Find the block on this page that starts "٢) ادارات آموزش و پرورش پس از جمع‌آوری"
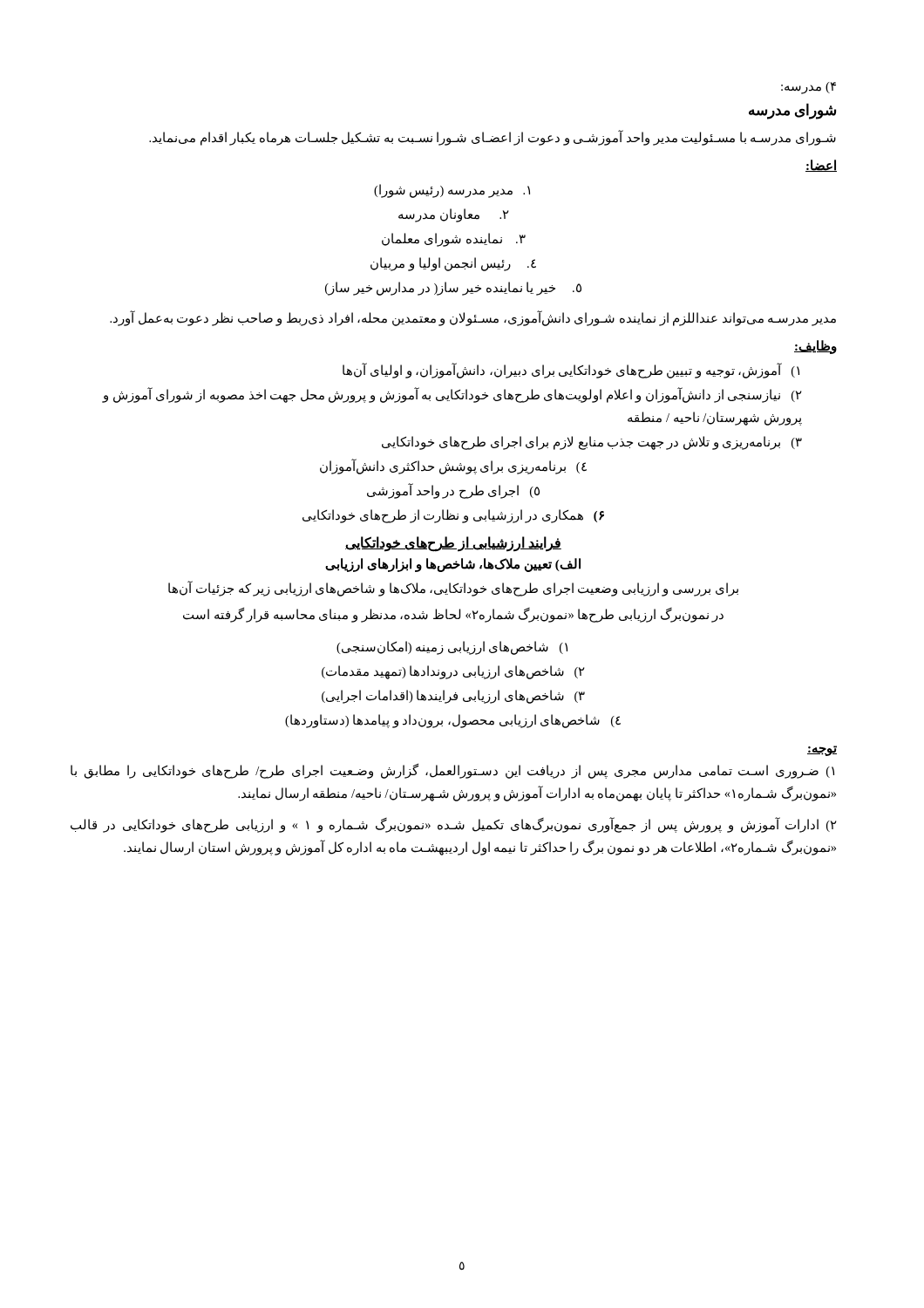Screen dimensions: 1308x924 453,836
